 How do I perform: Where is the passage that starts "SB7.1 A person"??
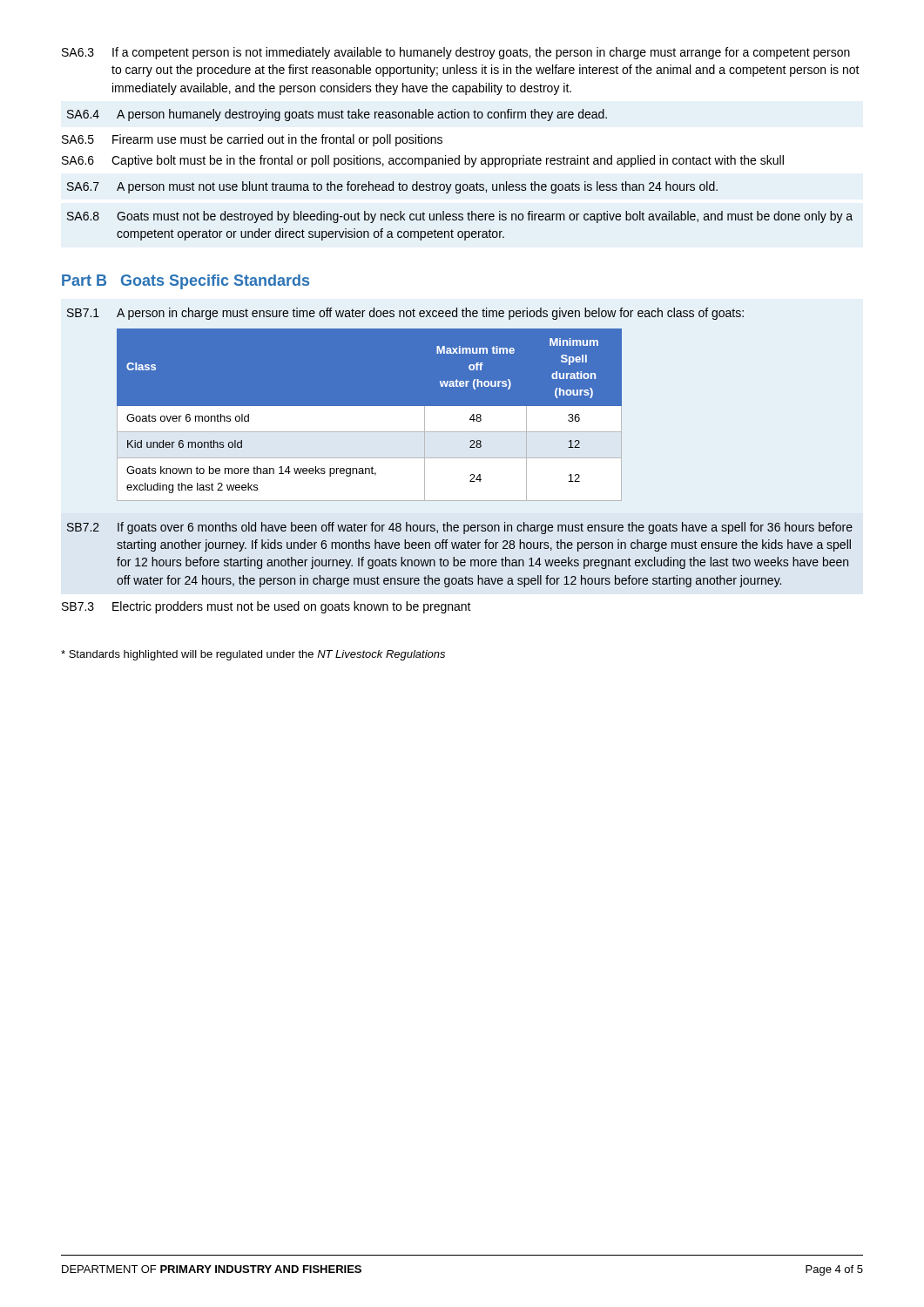[462, 406]
